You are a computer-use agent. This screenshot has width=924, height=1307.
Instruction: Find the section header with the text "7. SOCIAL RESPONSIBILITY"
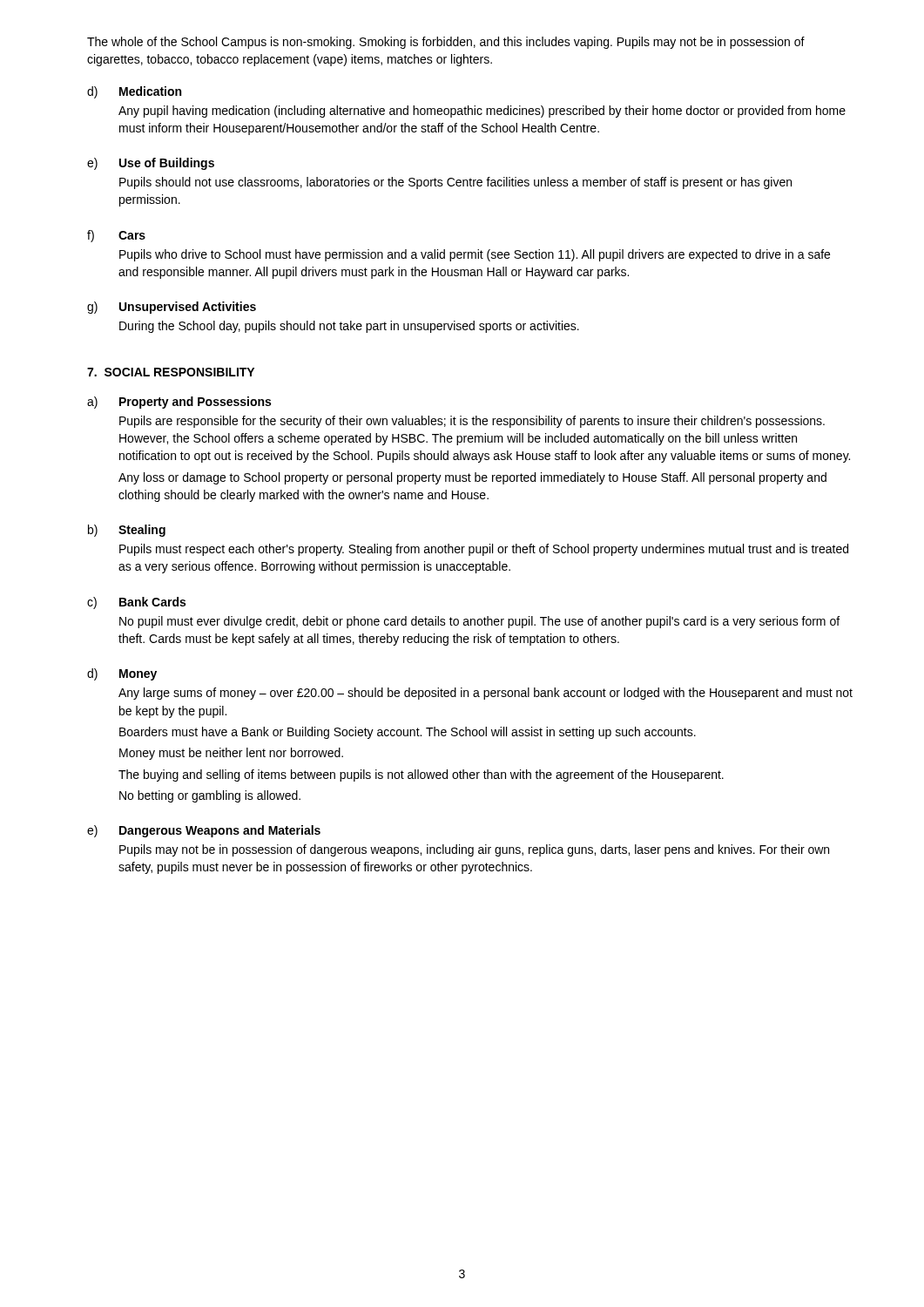tap(171, 372)
